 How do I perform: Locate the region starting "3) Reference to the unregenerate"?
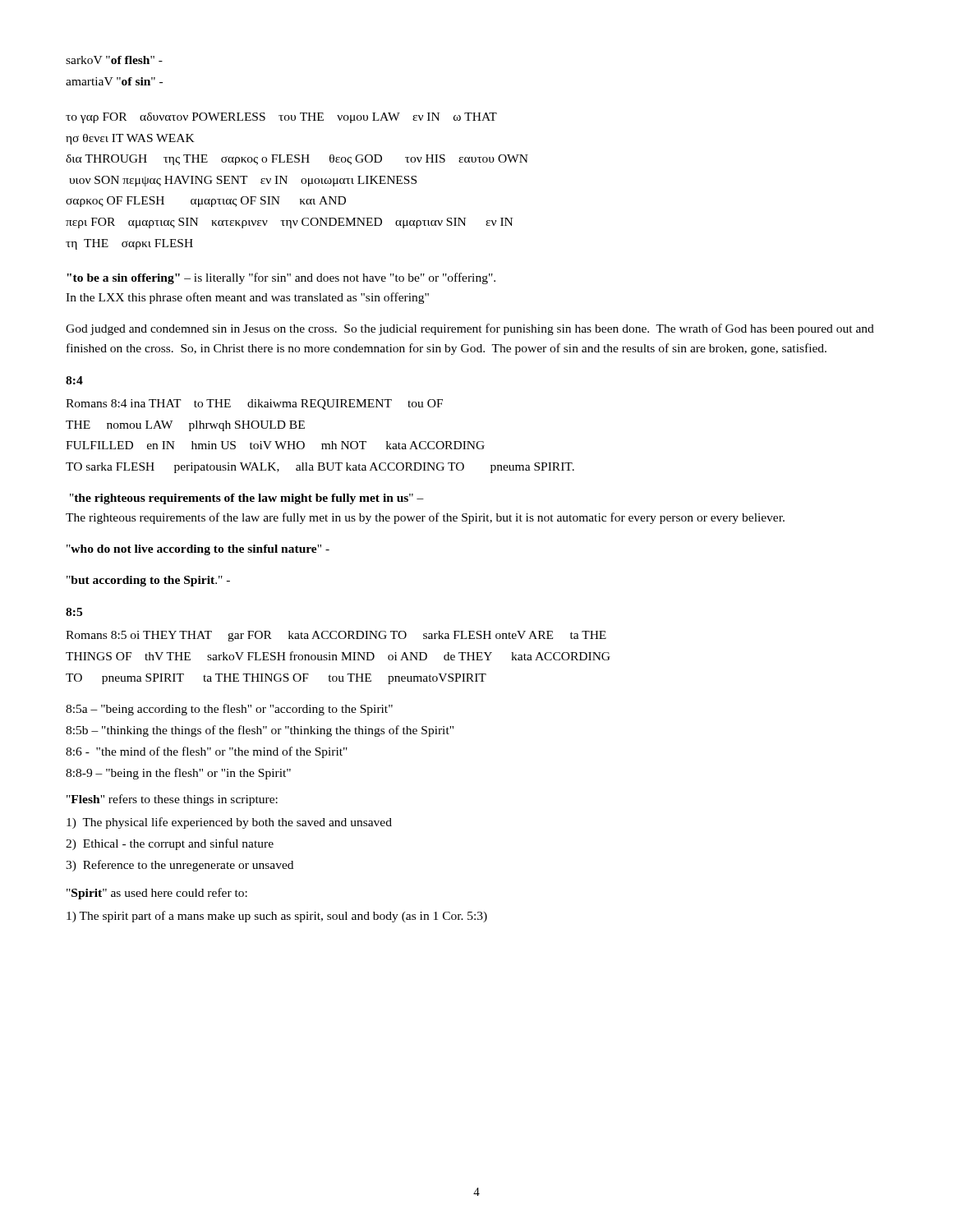(x=180, y=865)
